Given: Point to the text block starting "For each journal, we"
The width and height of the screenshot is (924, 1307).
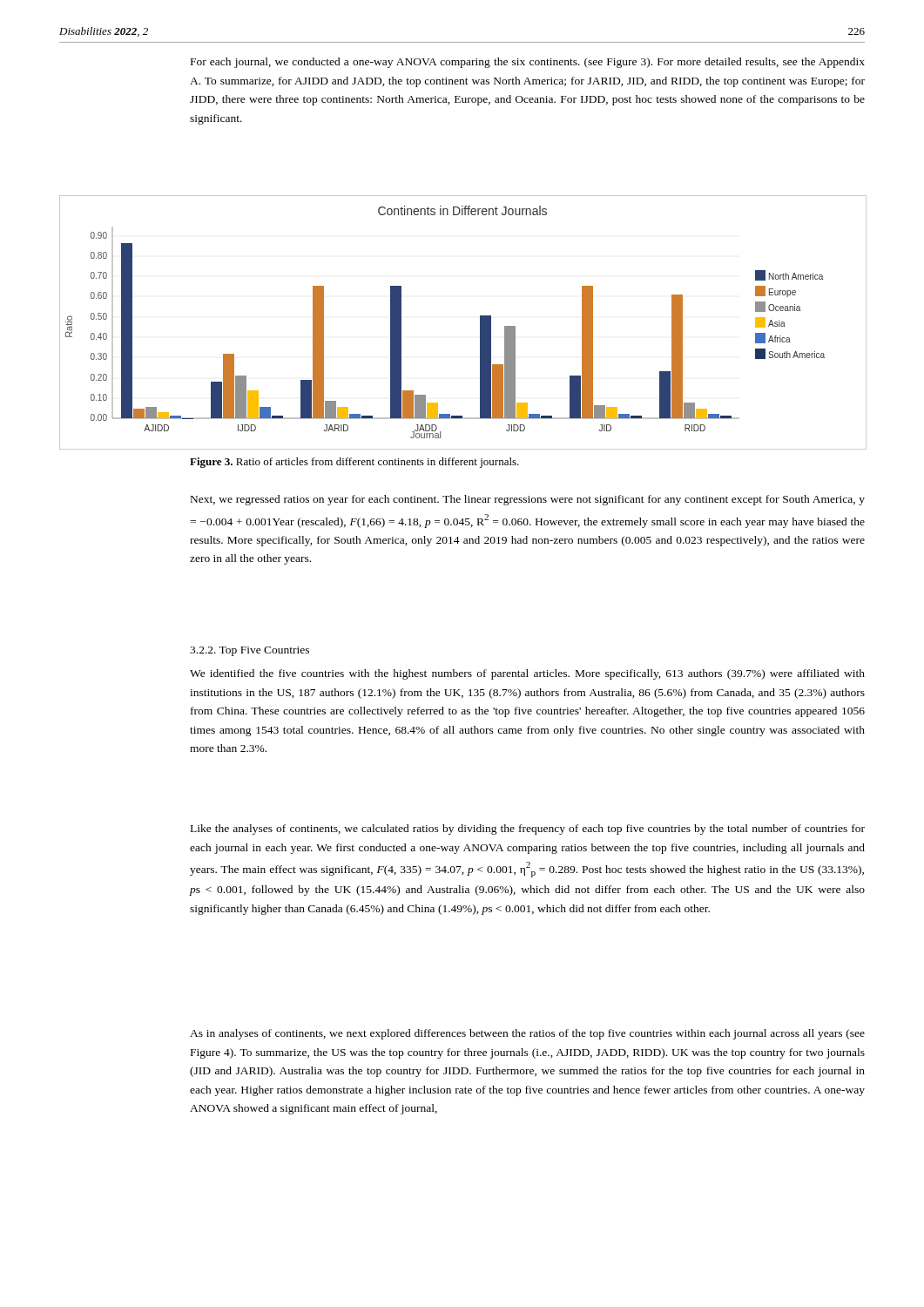Looking at the screenshot, I should point(527,90).
